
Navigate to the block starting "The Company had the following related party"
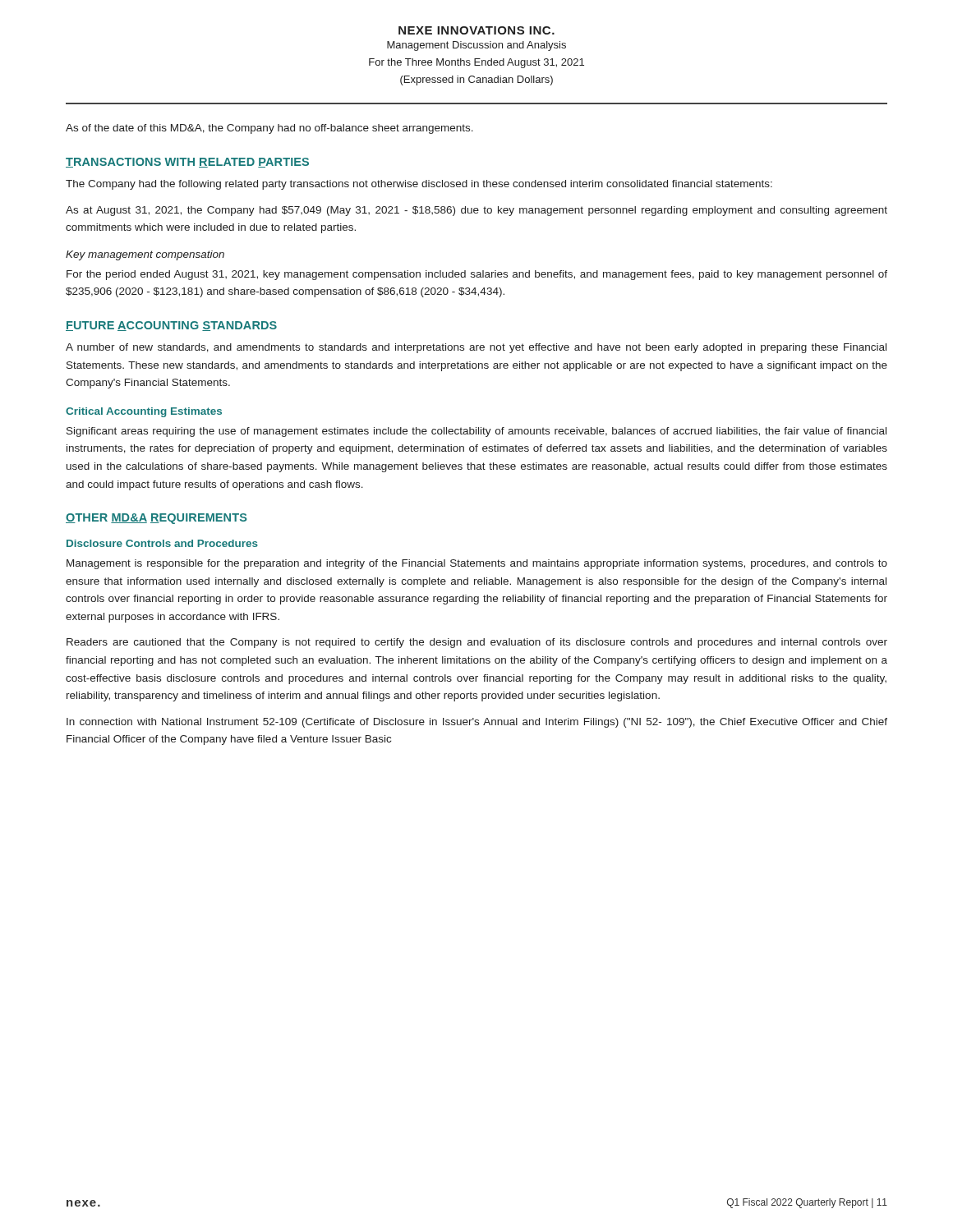[419, 184]
